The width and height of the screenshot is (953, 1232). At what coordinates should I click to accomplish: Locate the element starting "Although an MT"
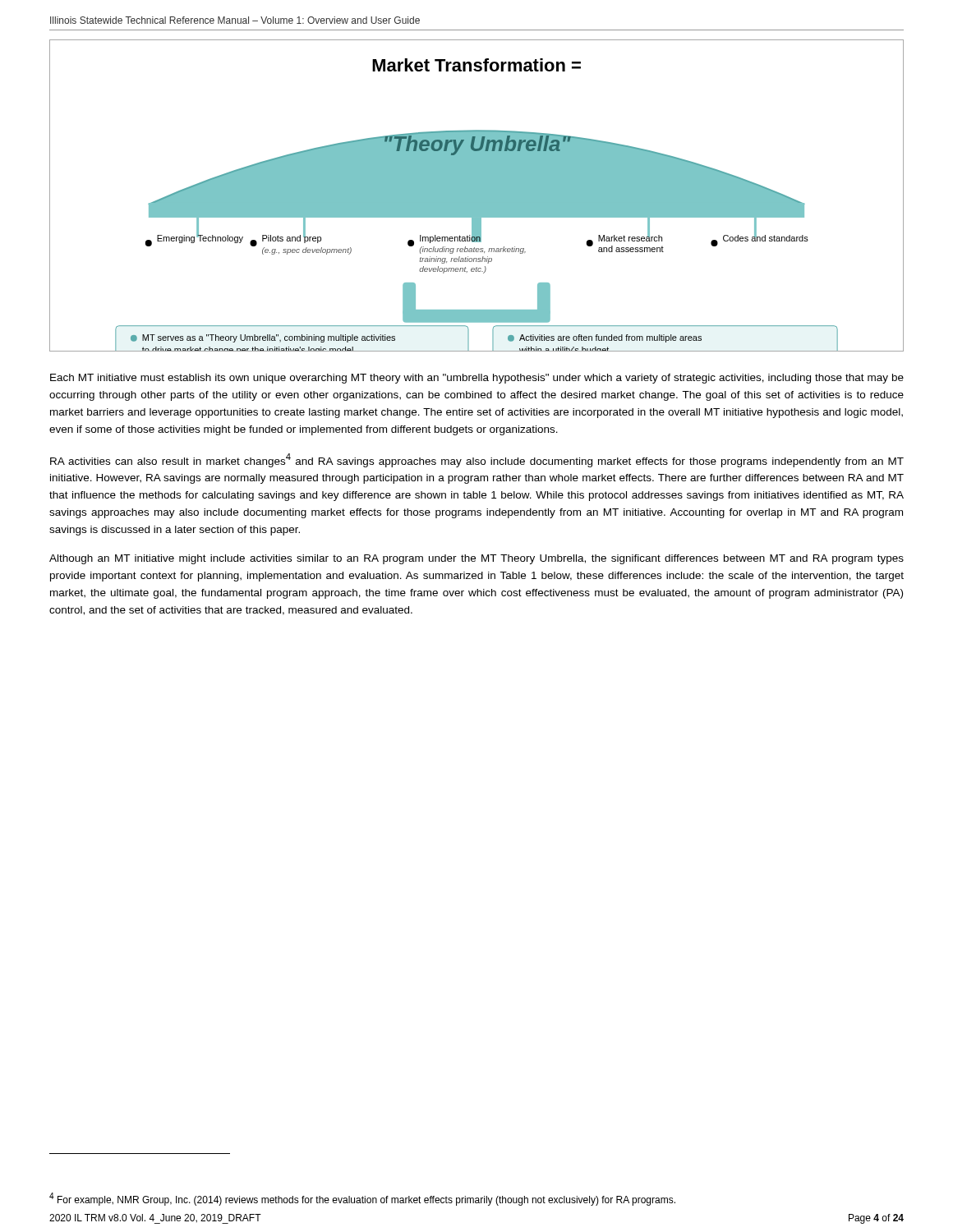476,584
